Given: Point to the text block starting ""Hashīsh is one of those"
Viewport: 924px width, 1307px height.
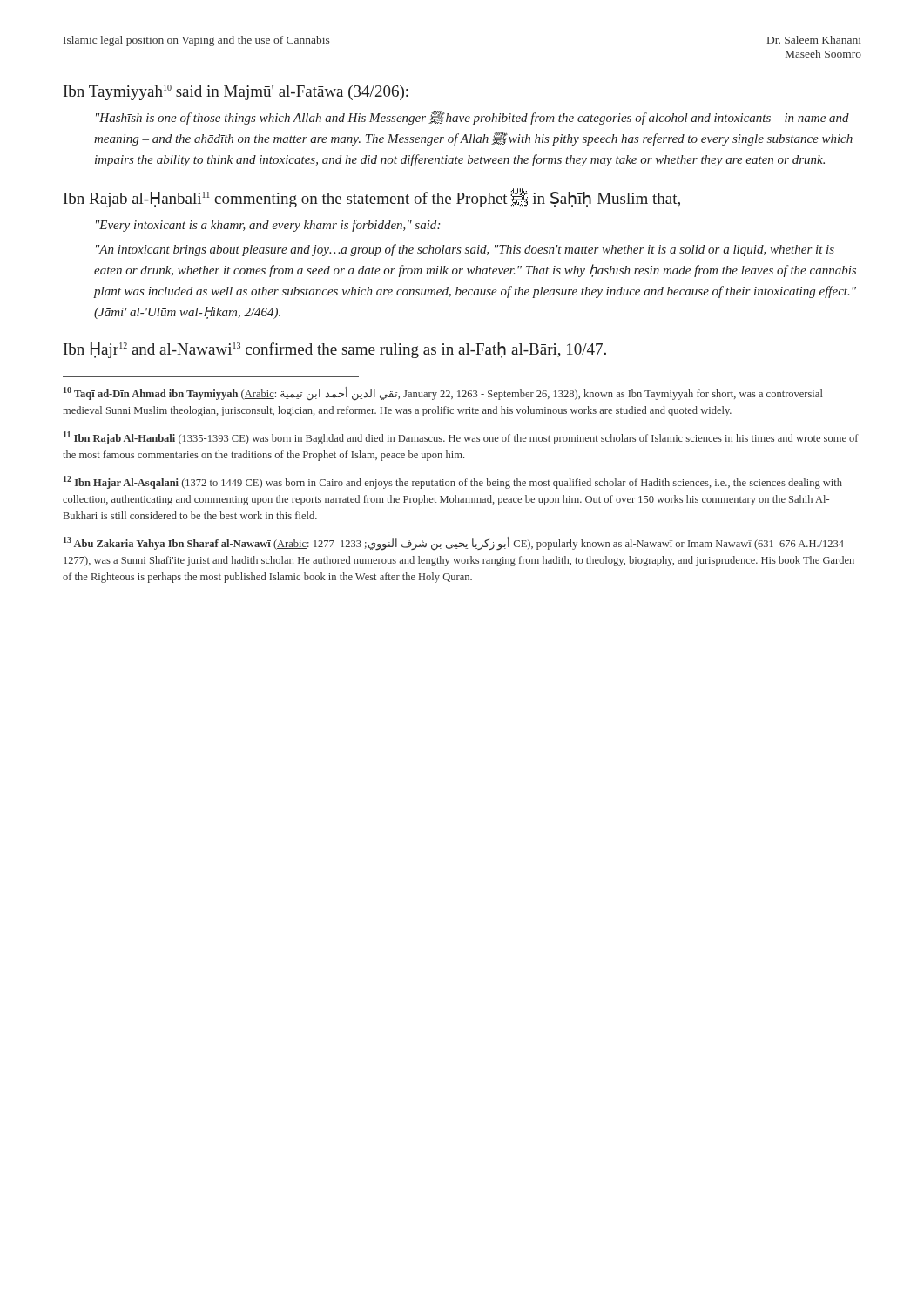Looking at the screenshot, I should [x=473, y=138].
